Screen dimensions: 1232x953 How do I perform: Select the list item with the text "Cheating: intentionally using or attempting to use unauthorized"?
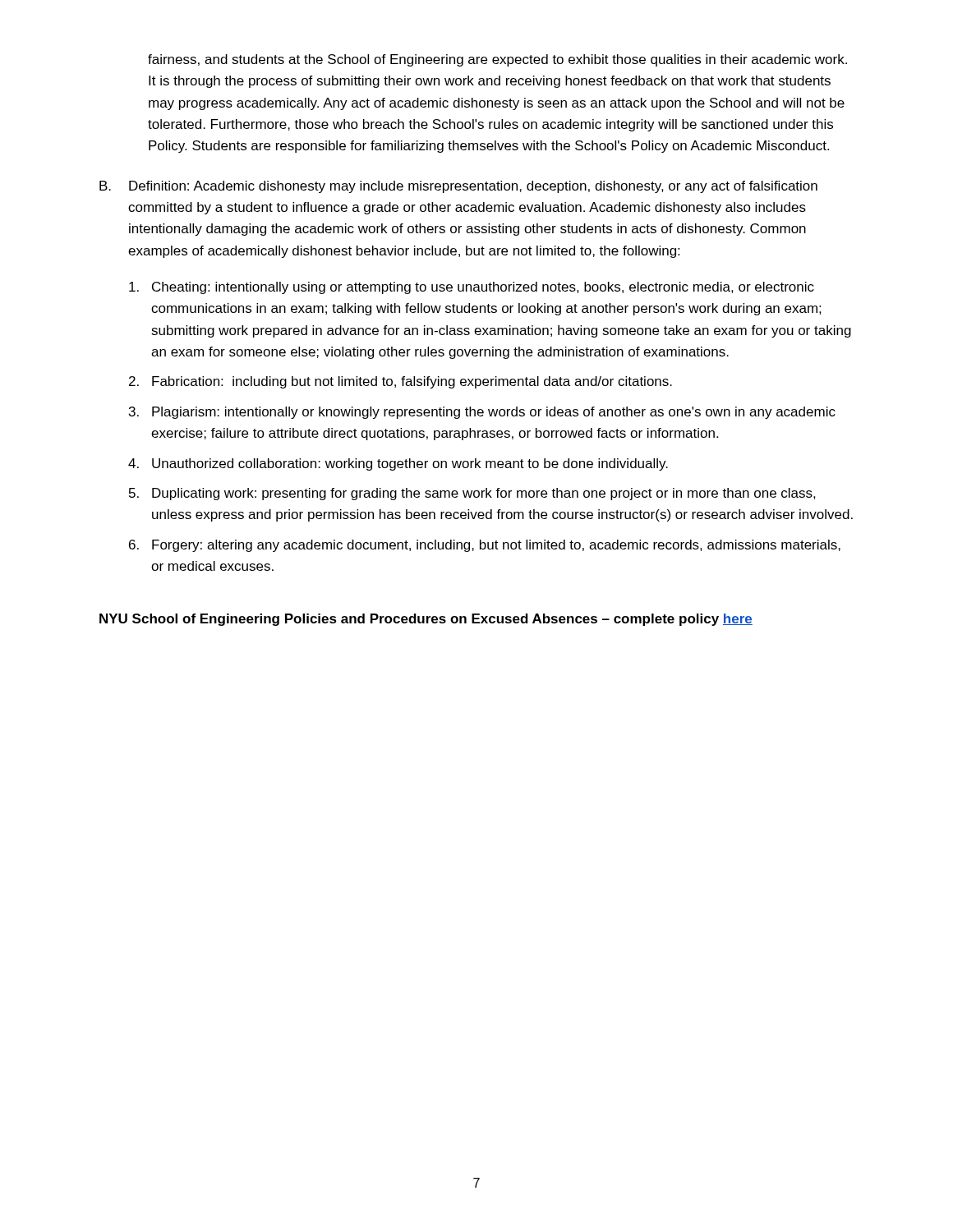[x=491, y=320]
